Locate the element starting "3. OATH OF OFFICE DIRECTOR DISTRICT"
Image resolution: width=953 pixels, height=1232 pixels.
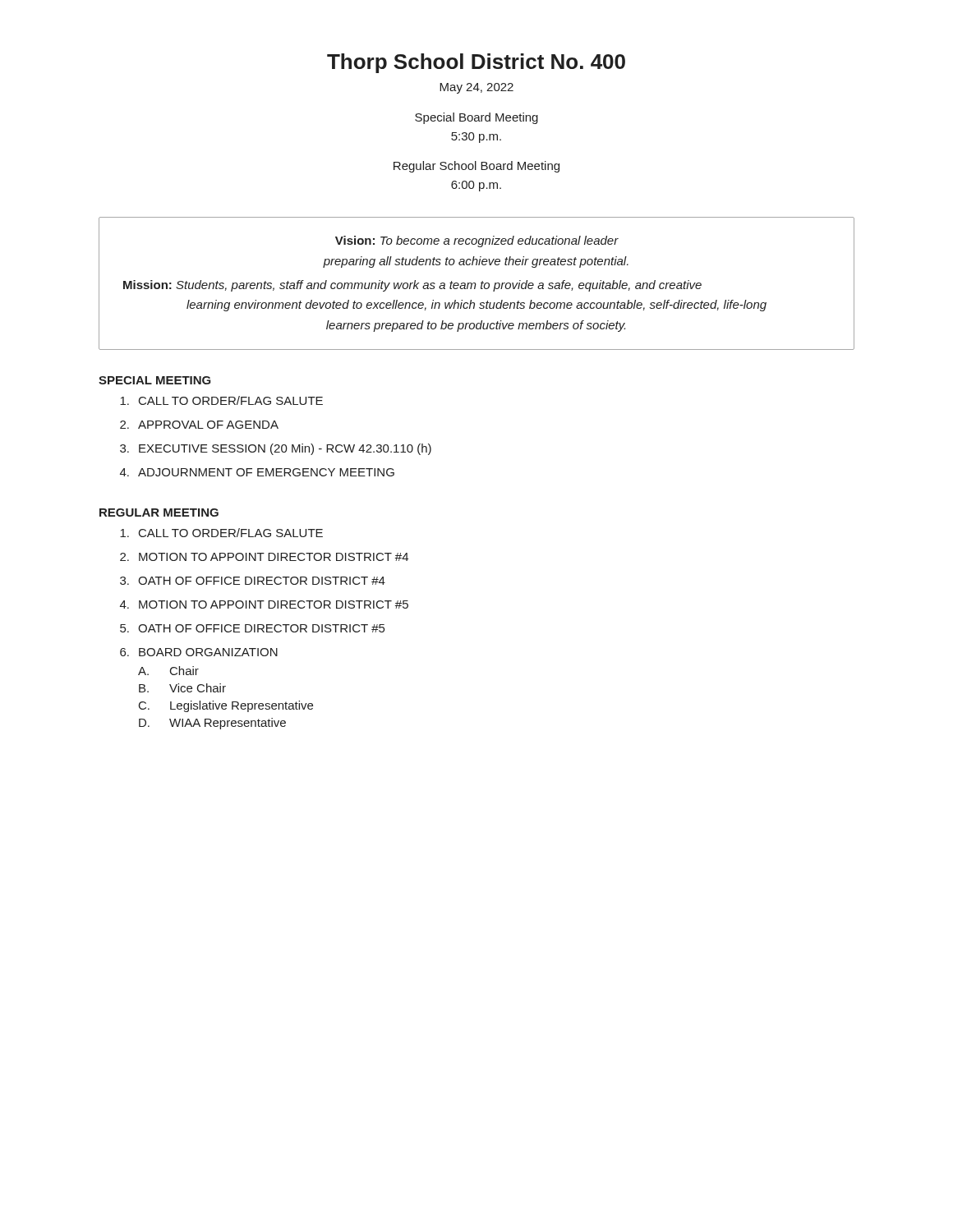253,581
